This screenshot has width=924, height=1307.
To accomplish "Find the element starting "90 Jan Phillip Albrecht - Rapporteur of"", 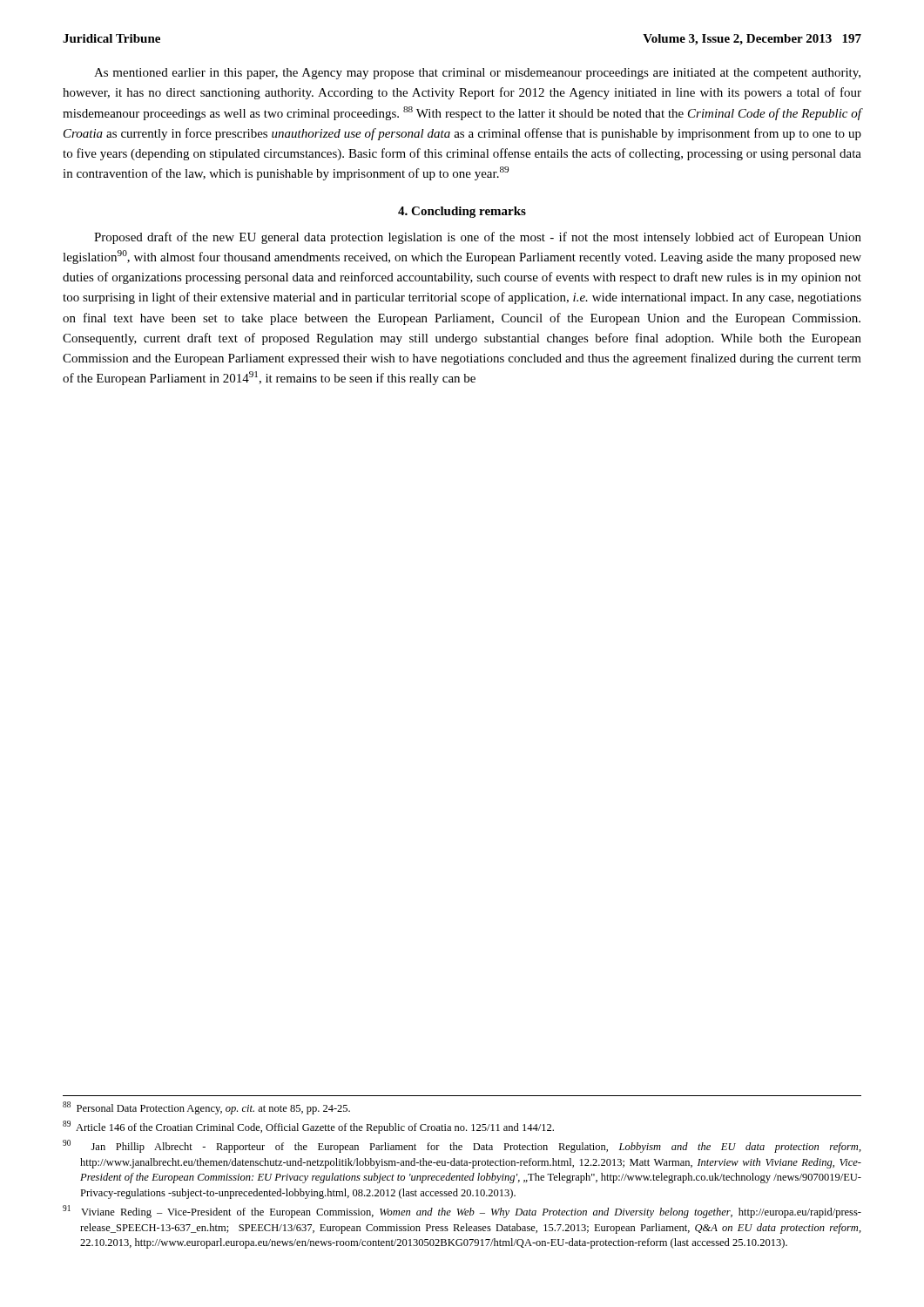I will point(462,1169).
